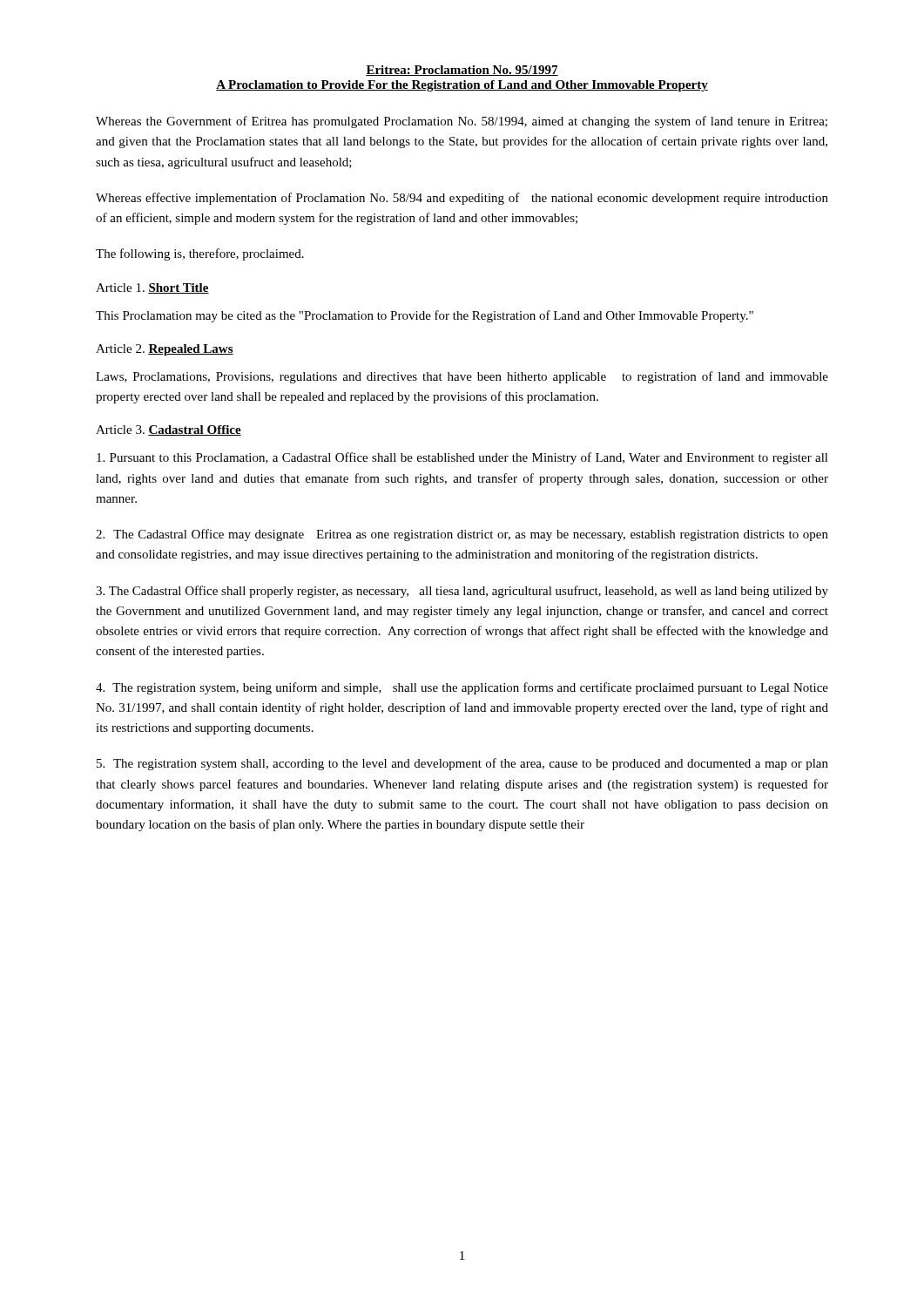Find the text starting "Pursuant to this Proclamation,"

(462, 478)
